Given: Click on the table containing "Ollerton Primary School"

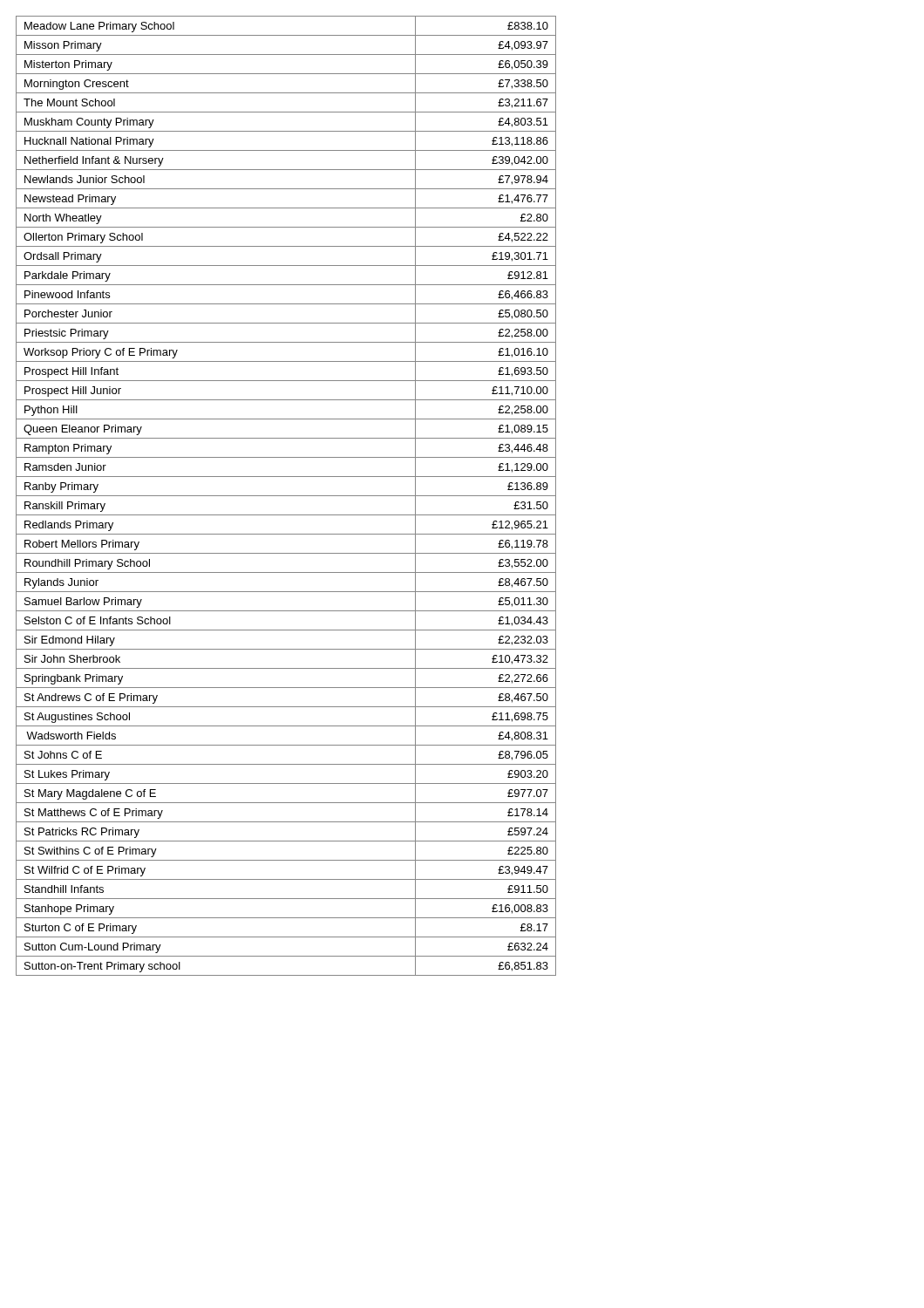Looking at the screenshot, I should pyautogui.click(x=462, y=496).
